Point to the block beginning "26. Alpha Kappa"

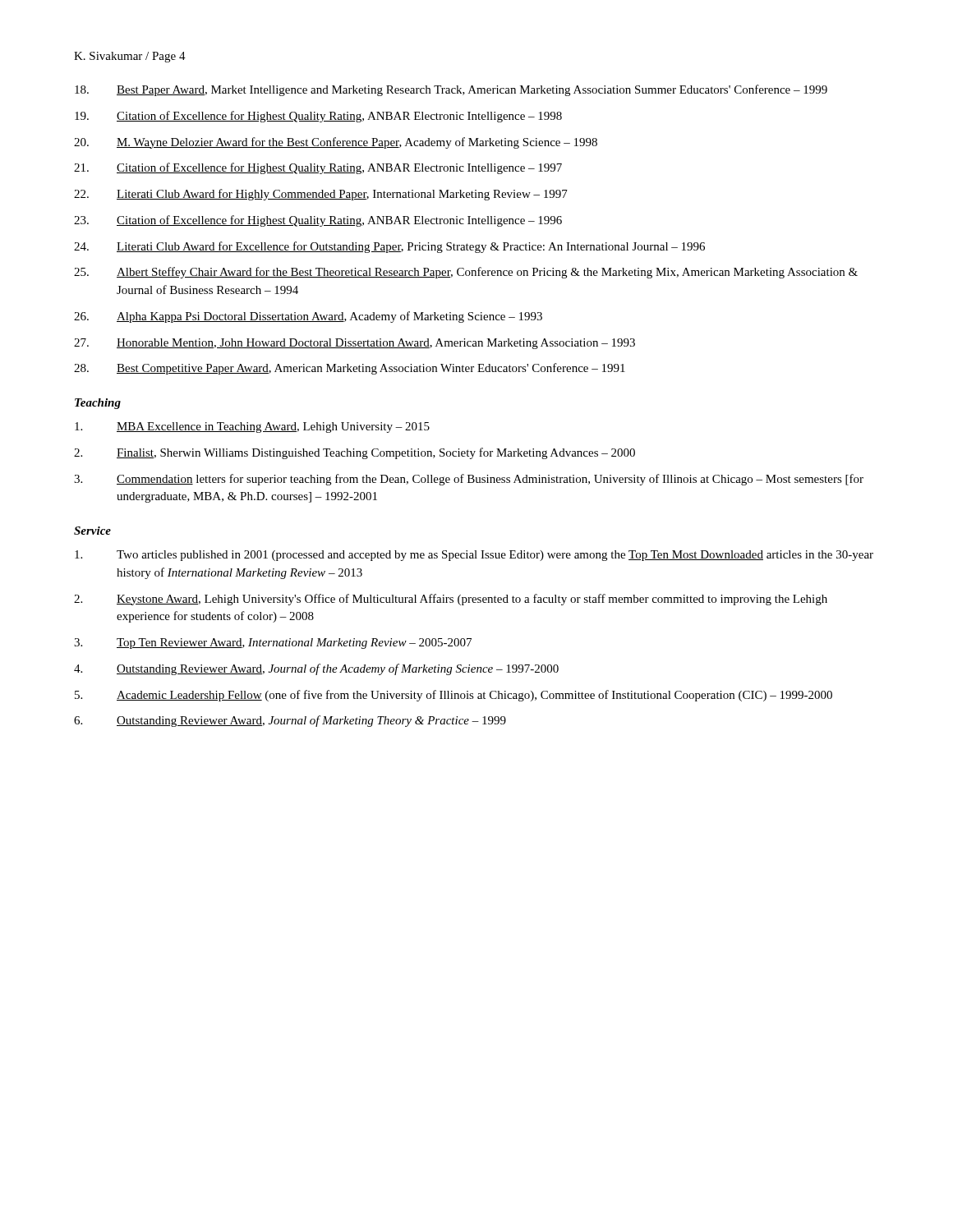click(476, 317)
